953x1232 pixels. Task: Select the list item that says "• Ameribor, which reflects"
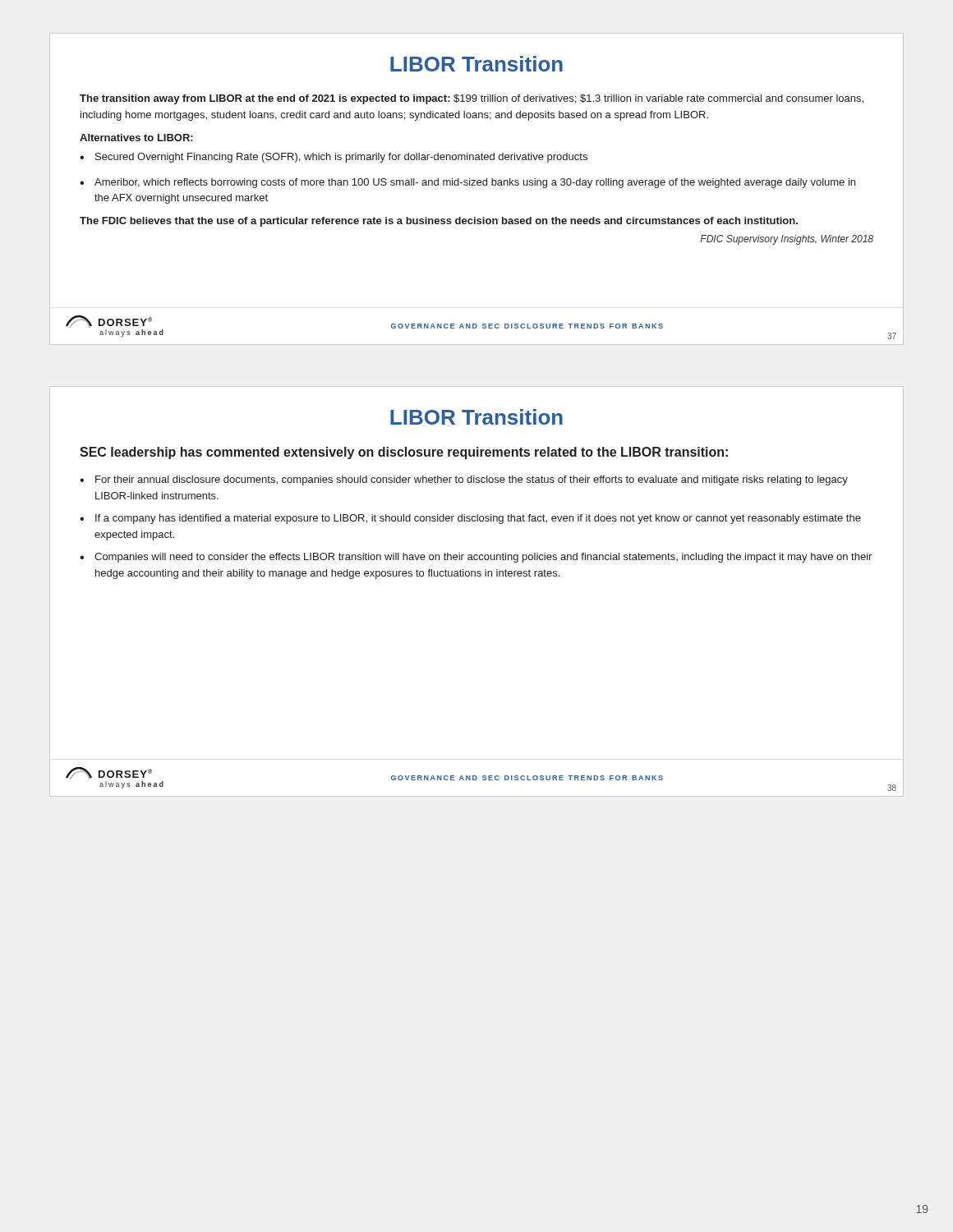pos(476,190)
